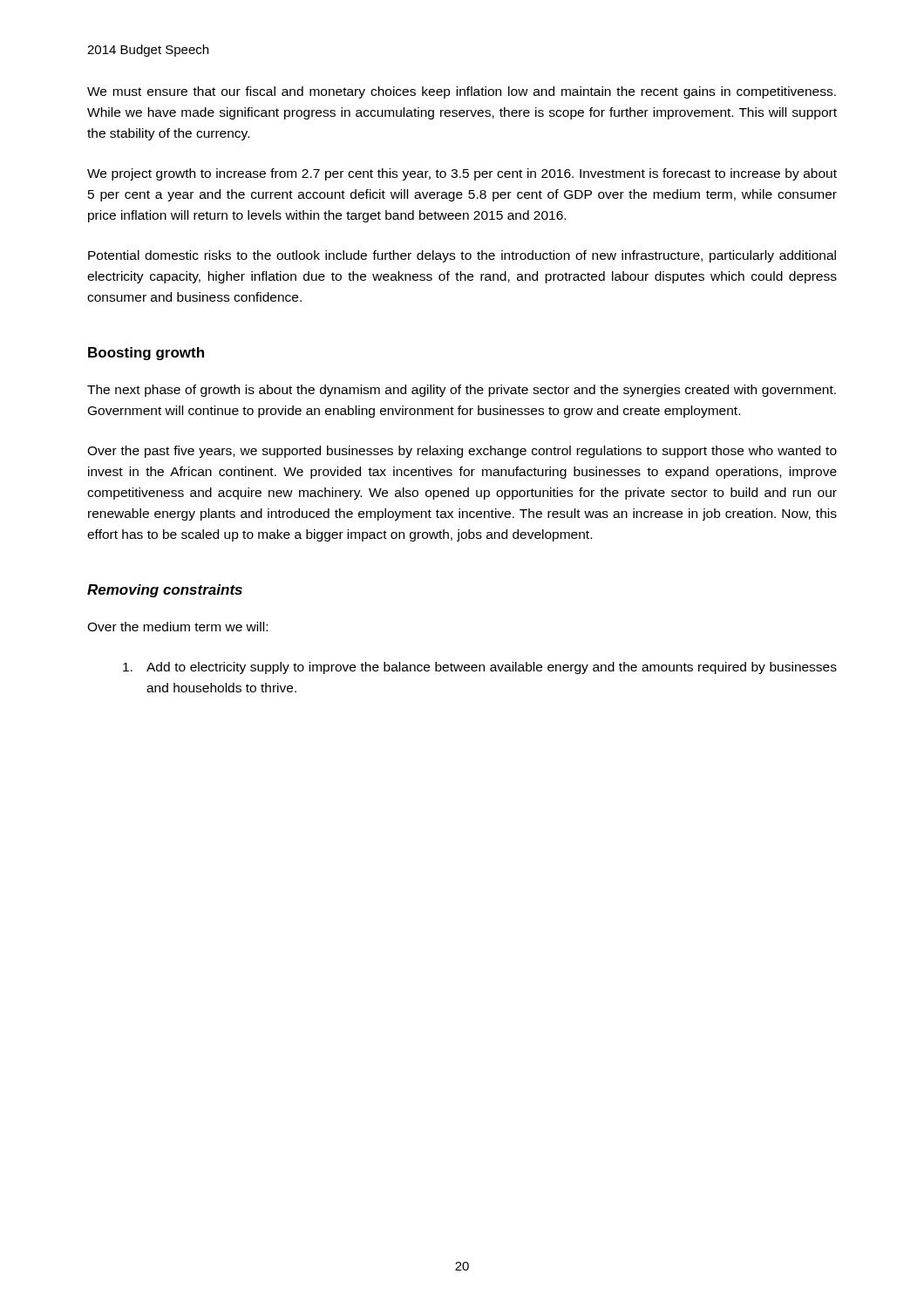The height and width of the screenshot is (1308, 924).
Task: Where is the passage that starts "Over the past five years,"?
Action: 462,492
